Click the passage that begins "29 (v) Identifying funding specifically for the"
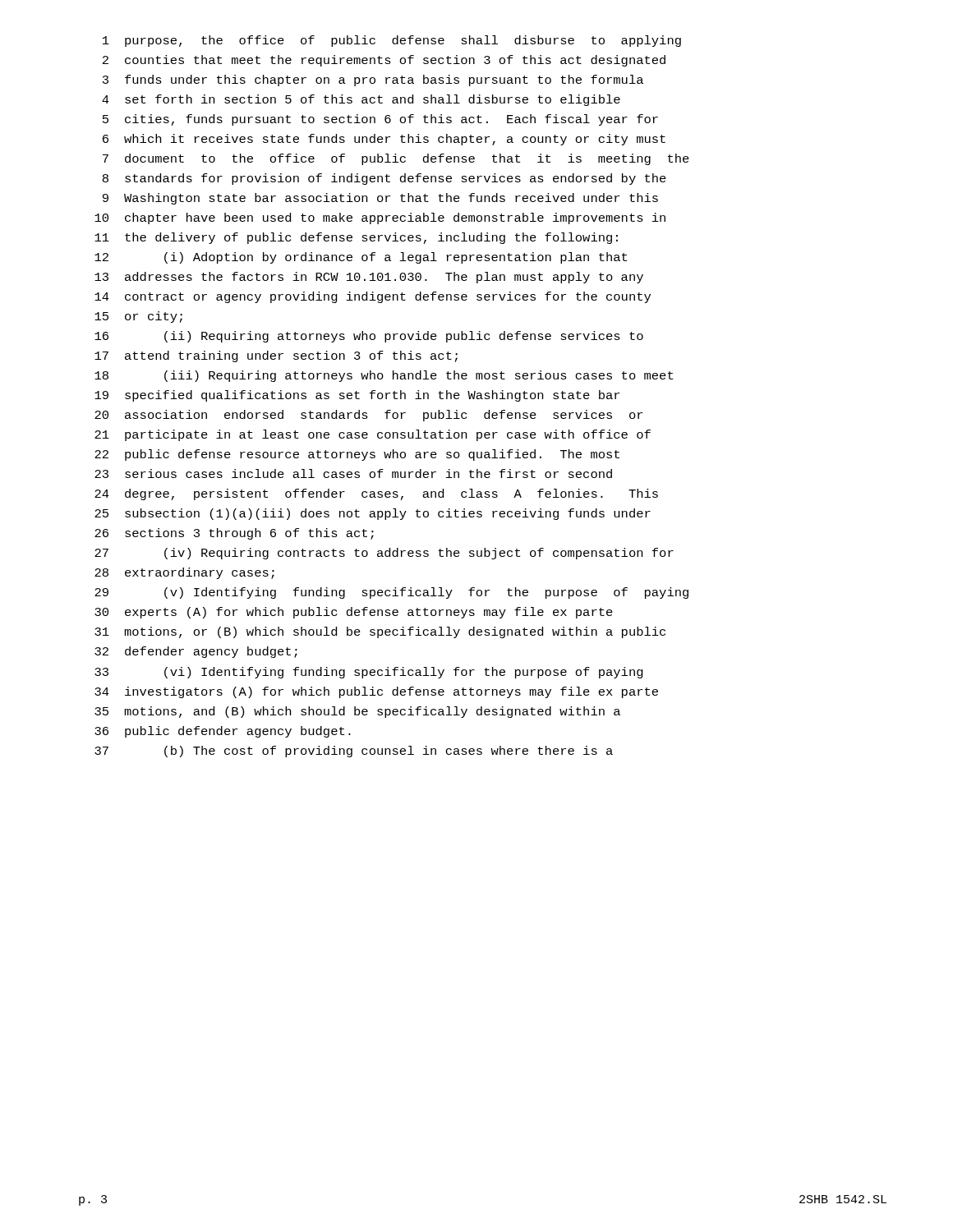 point(384,593)
